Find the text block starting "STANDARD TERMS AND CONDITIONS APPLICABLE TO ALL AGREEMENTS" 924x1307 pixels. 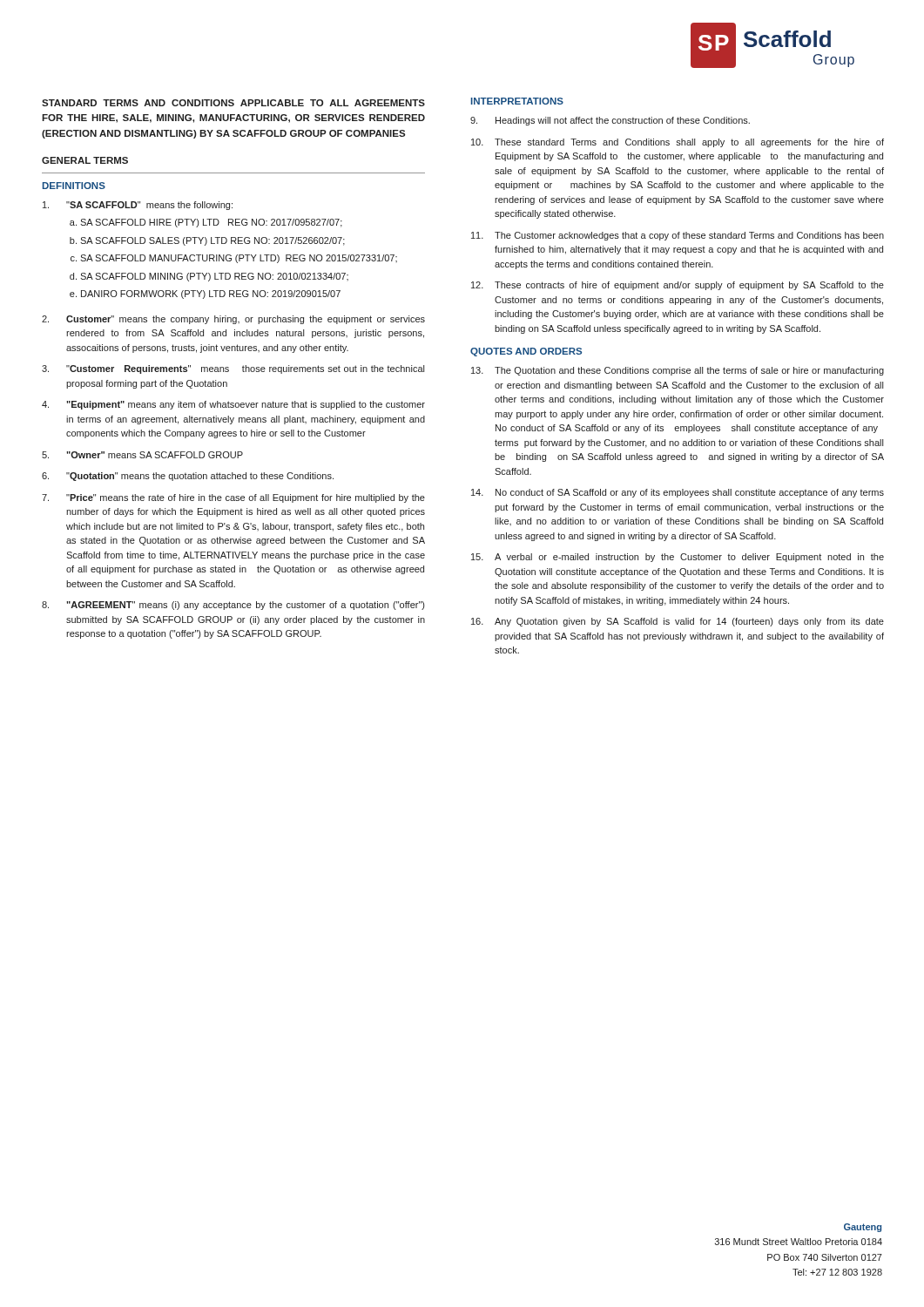[x=233, y=118]
